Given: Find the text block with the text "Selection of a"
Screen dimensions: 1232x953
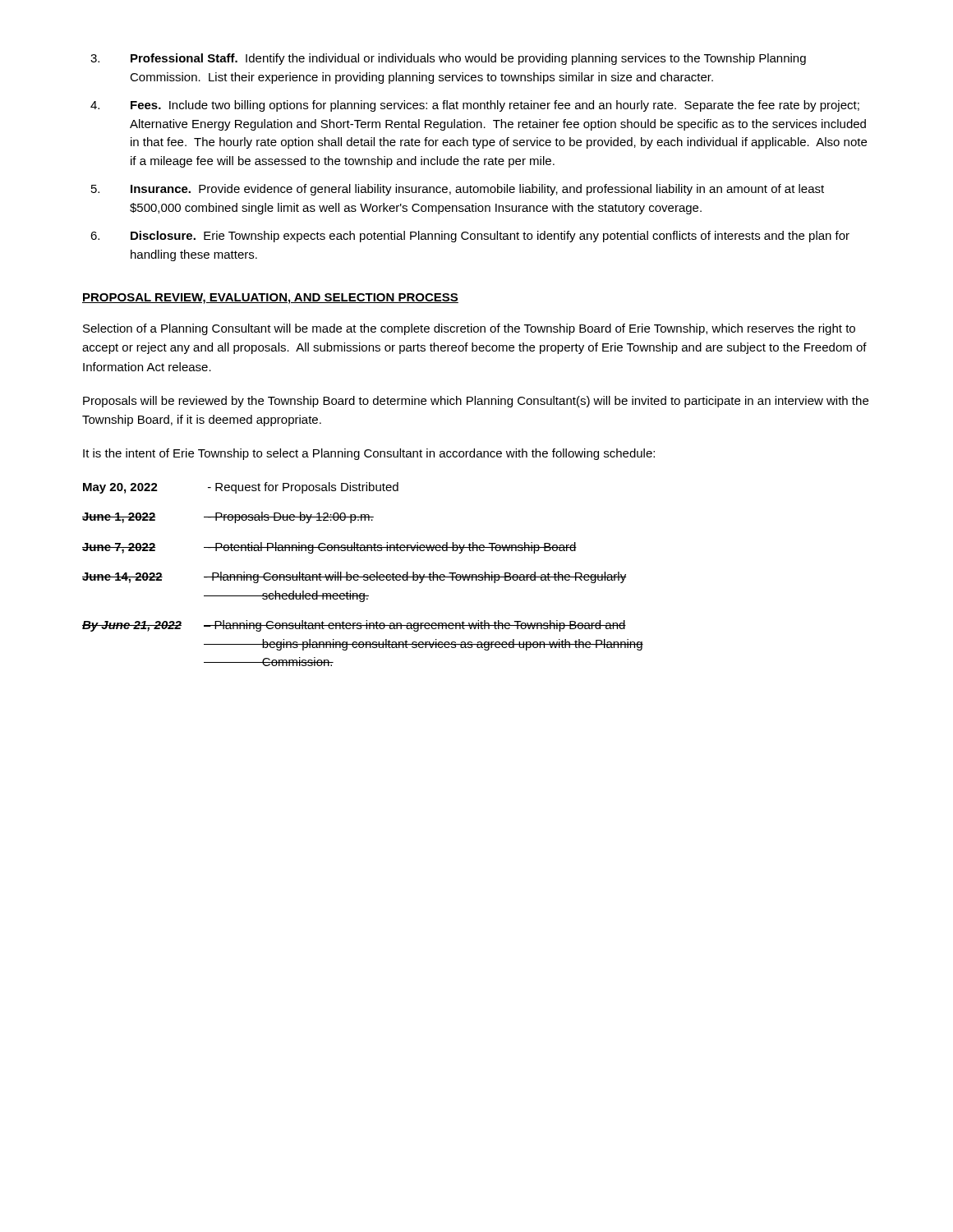Looking at the screenshot, I should coord(474,347).
